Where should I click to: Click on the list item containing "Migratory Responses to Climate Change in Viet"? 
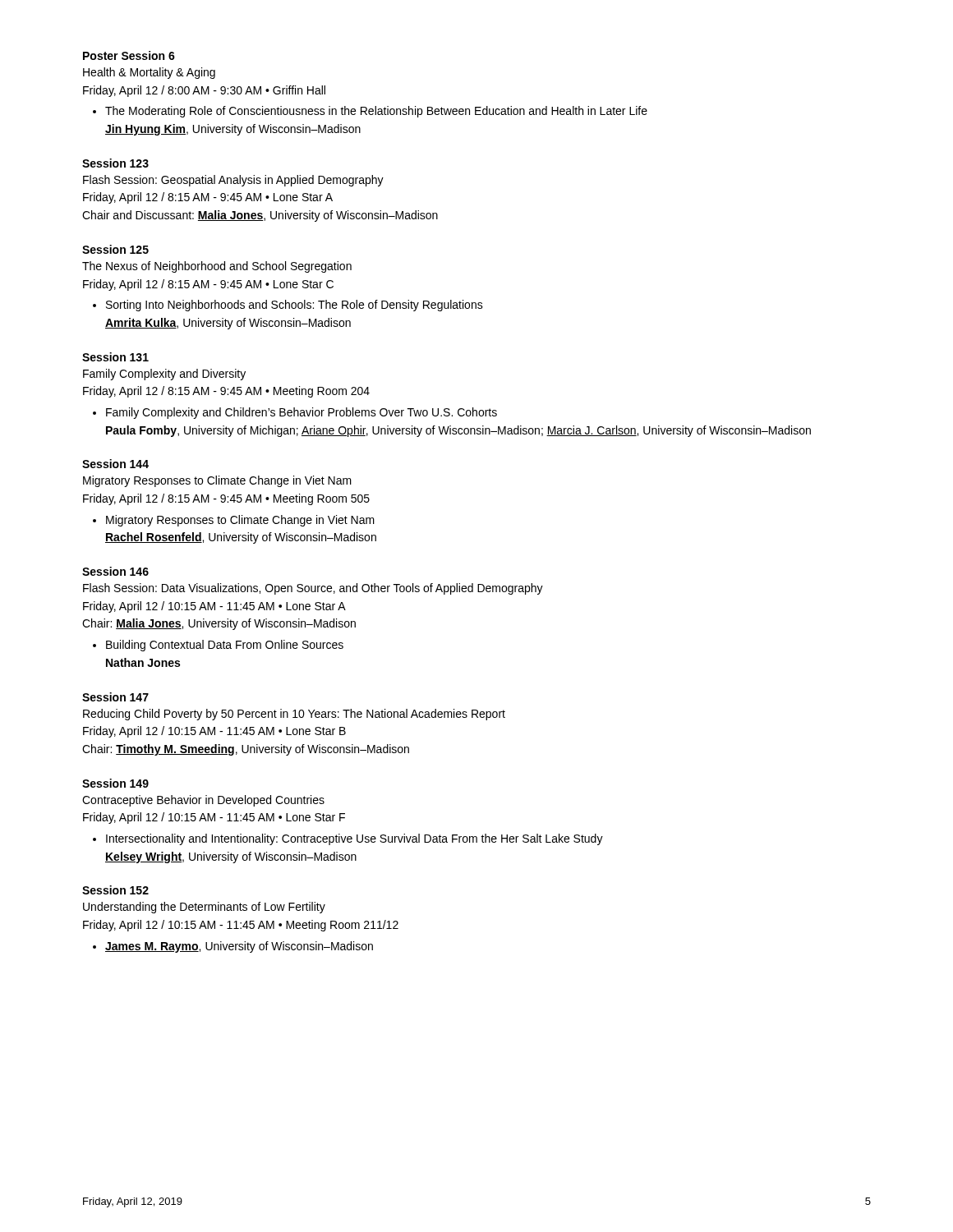(241, 529)
